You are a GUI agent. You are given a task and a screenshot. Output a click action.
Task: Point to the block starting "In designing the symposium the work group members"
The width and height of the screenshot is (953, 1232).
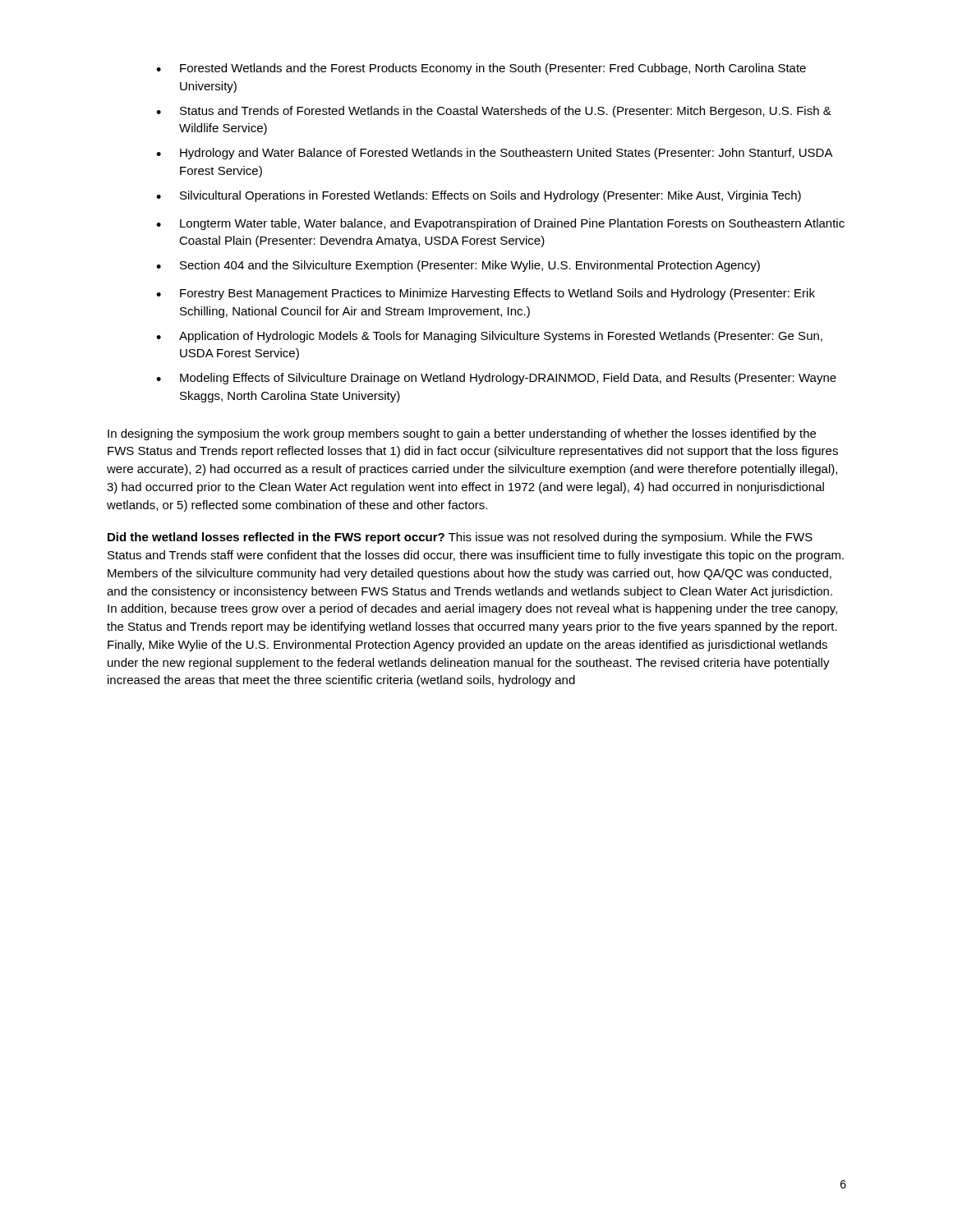473,469
